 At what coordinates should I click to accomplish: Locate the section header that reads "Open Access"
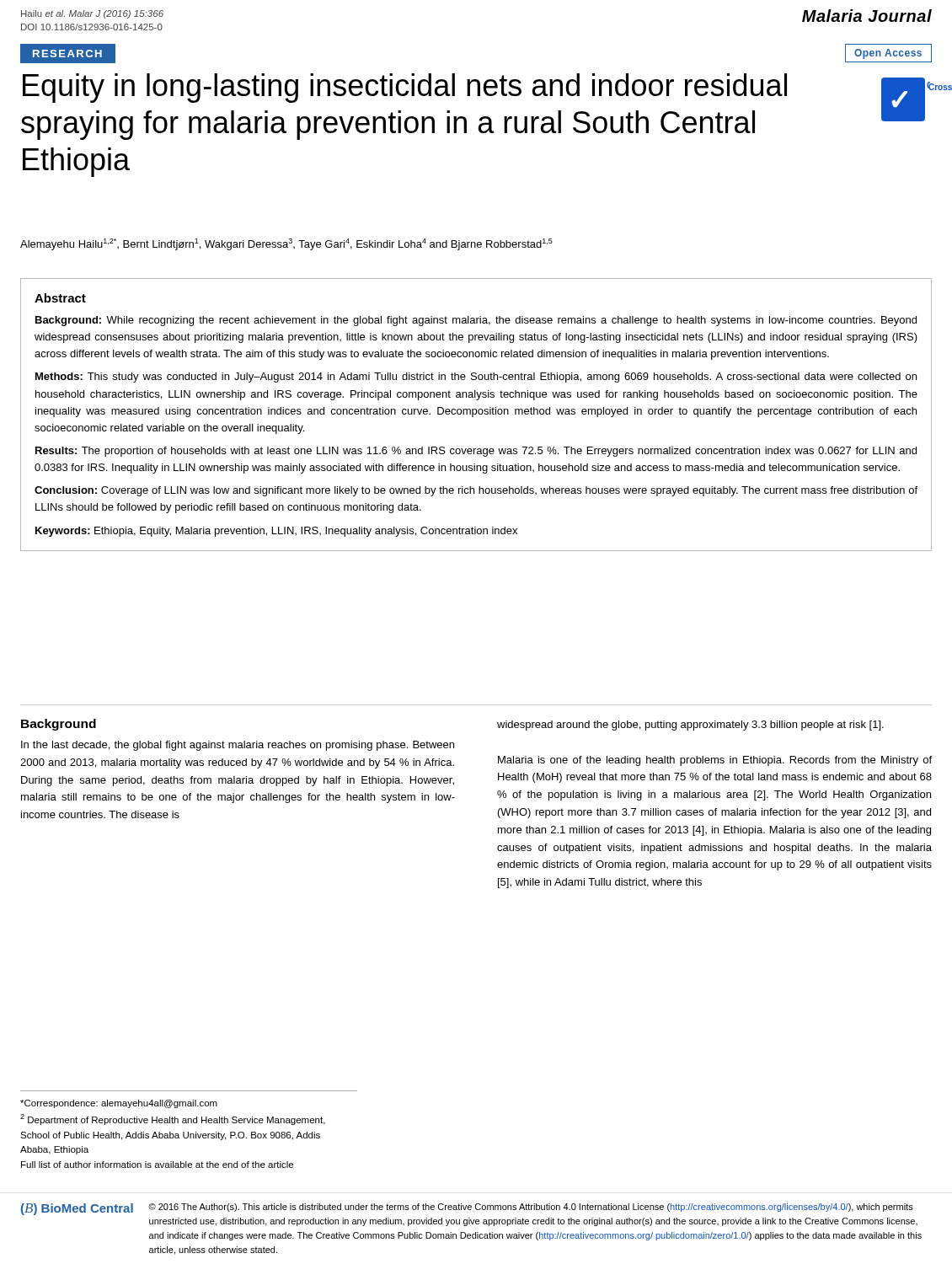(888, 53)
